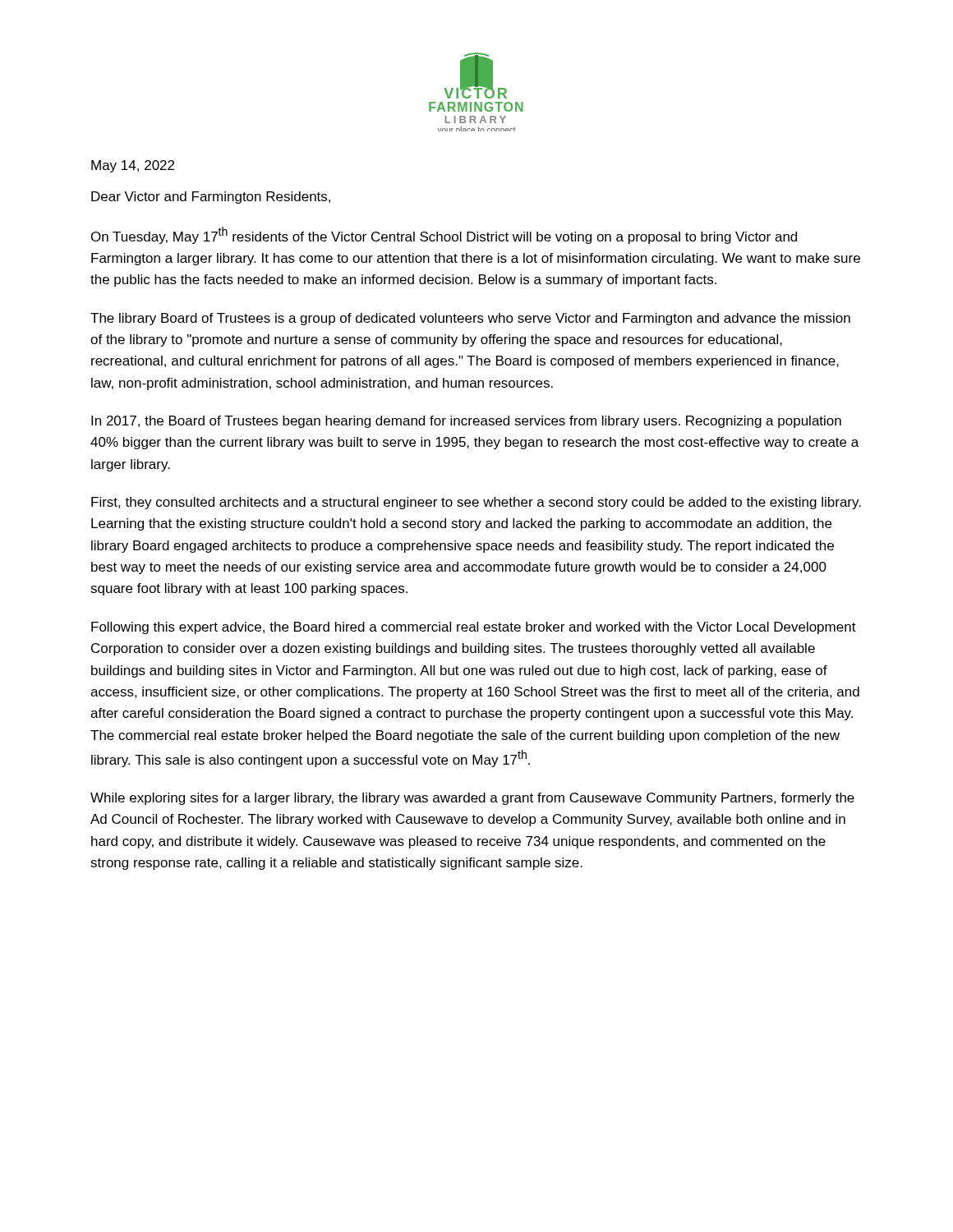Find "Dear Victor and Farmington Residents," on this page
Image resolution: width=953 pixels, height=1232 pixels.
click(x=211, y=197)
